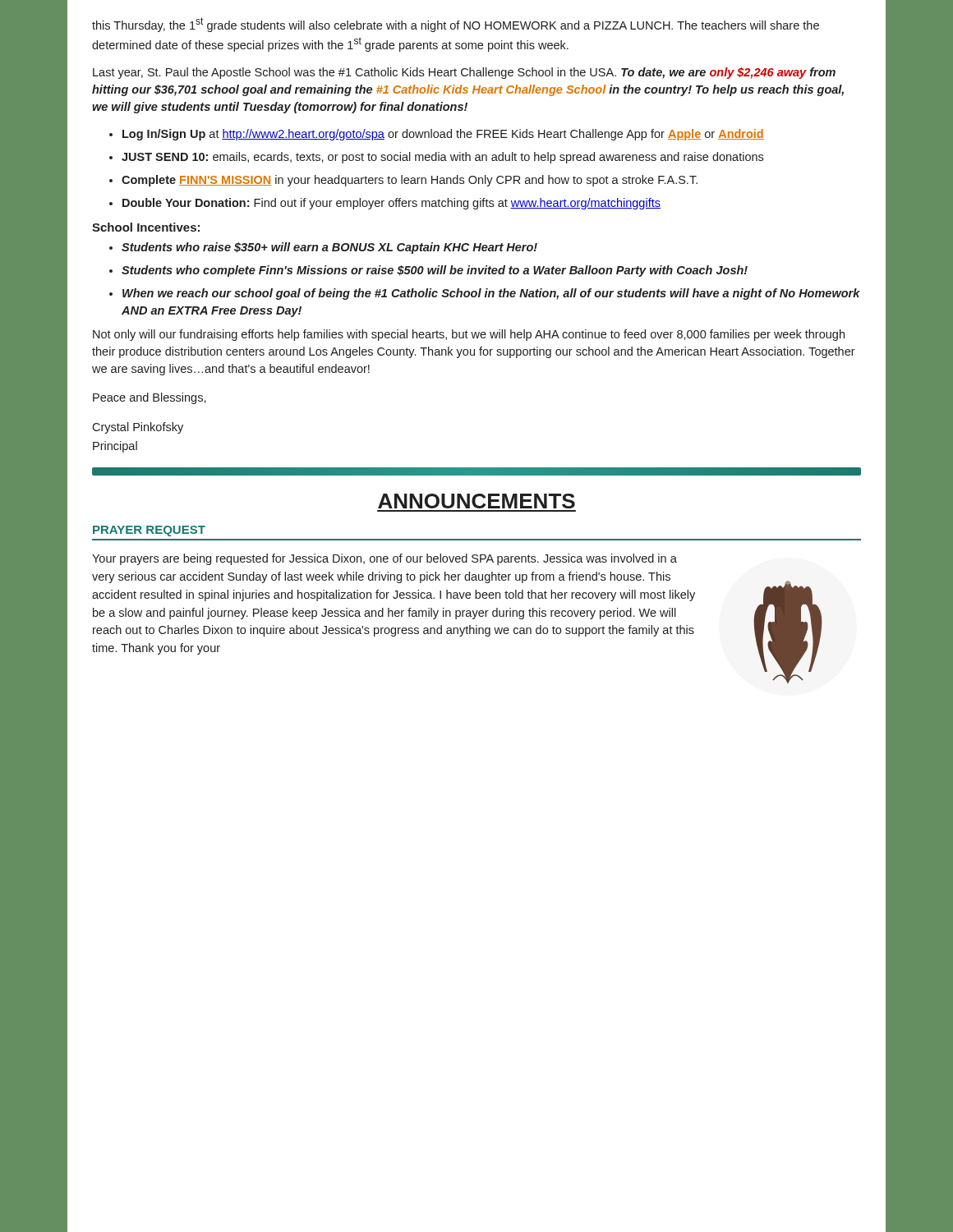Click on the section header that reads "PRAYER REQUEST"

click(x=149, y=530)
